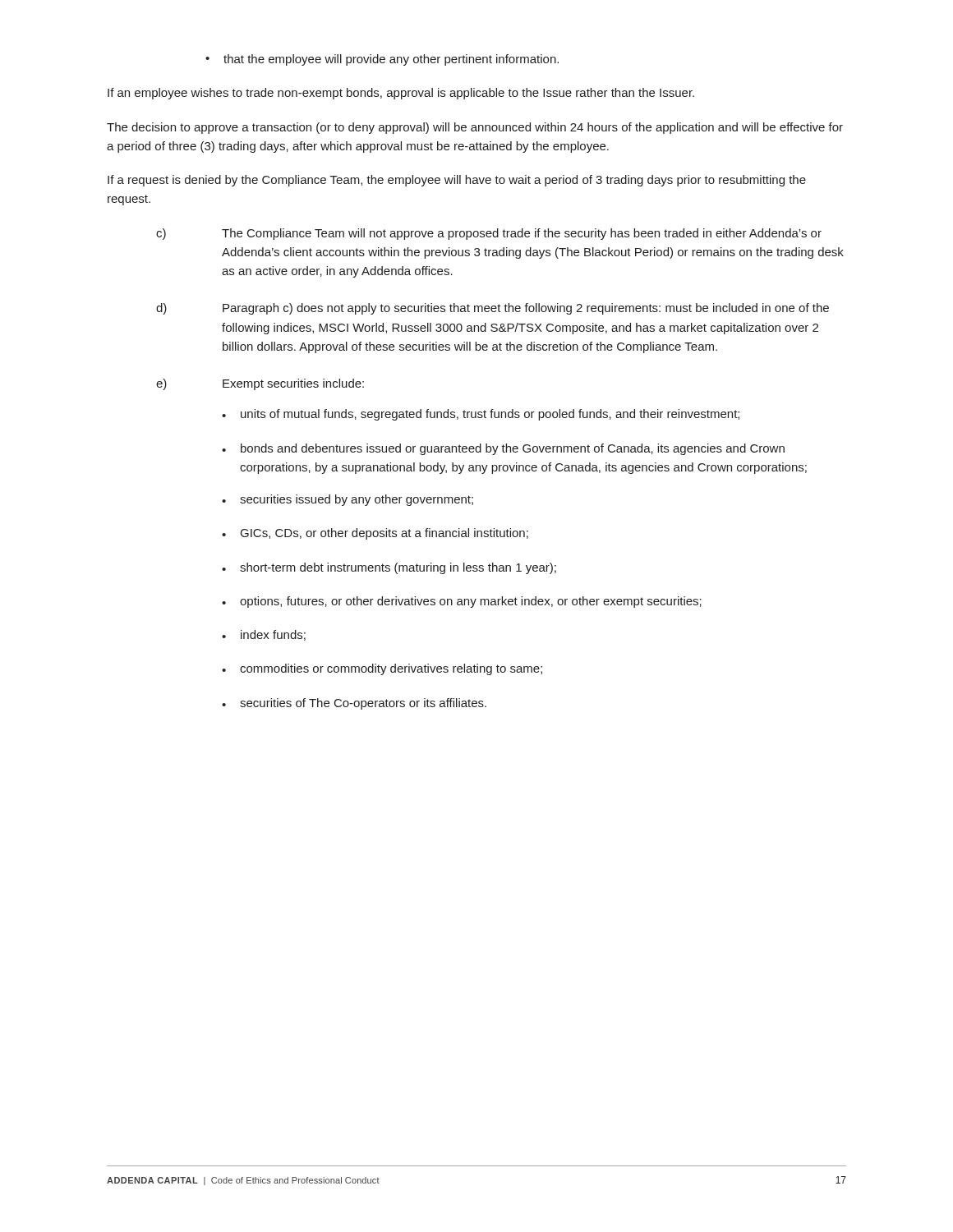Select the passage starting "If a request is"
Image resolution: width=953 pixels, height=1232 pixels.
tap(476, 189)
